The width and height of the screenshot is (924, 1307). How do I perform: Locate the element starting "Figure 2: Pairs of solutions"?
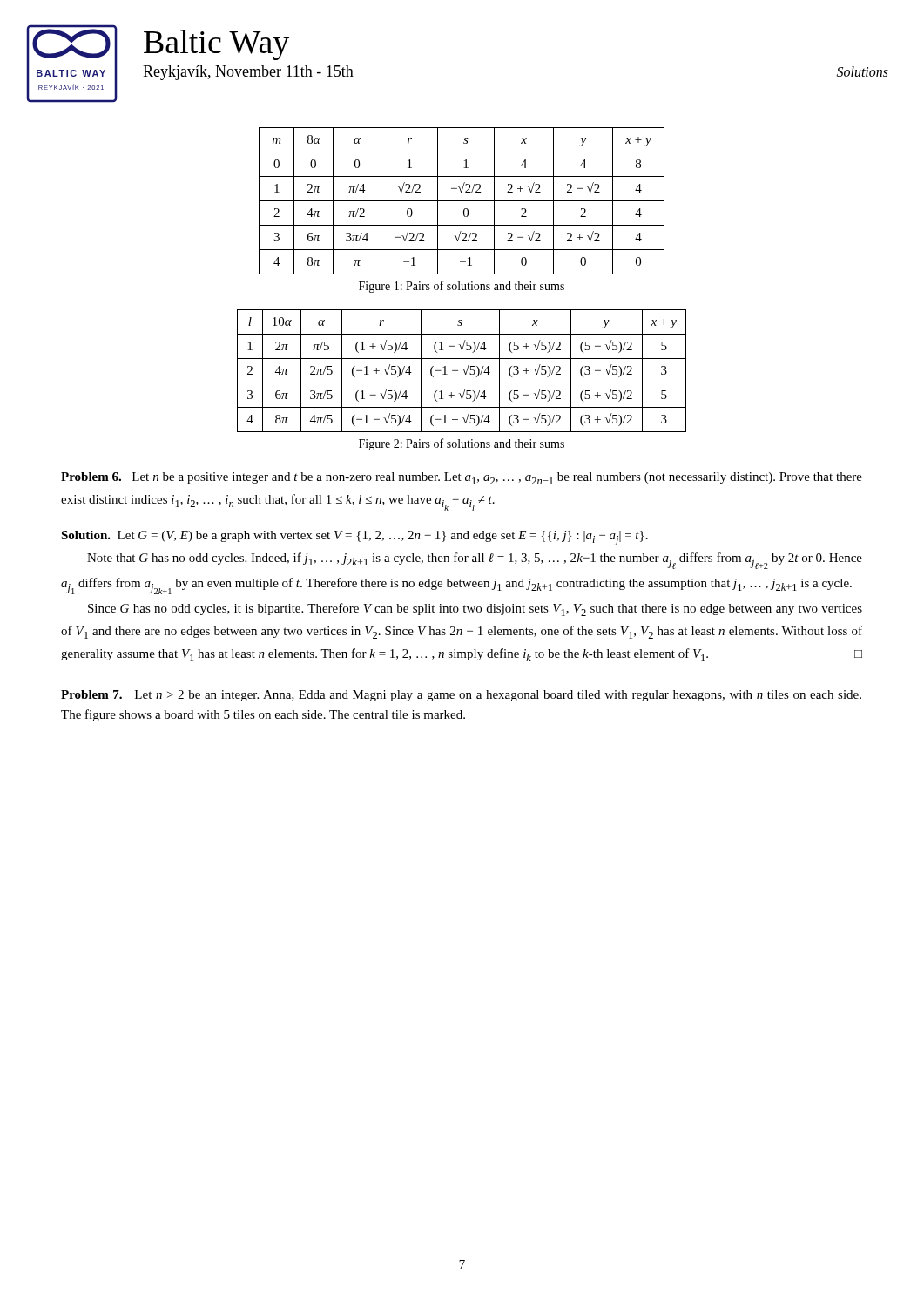[x=462, y=444]
